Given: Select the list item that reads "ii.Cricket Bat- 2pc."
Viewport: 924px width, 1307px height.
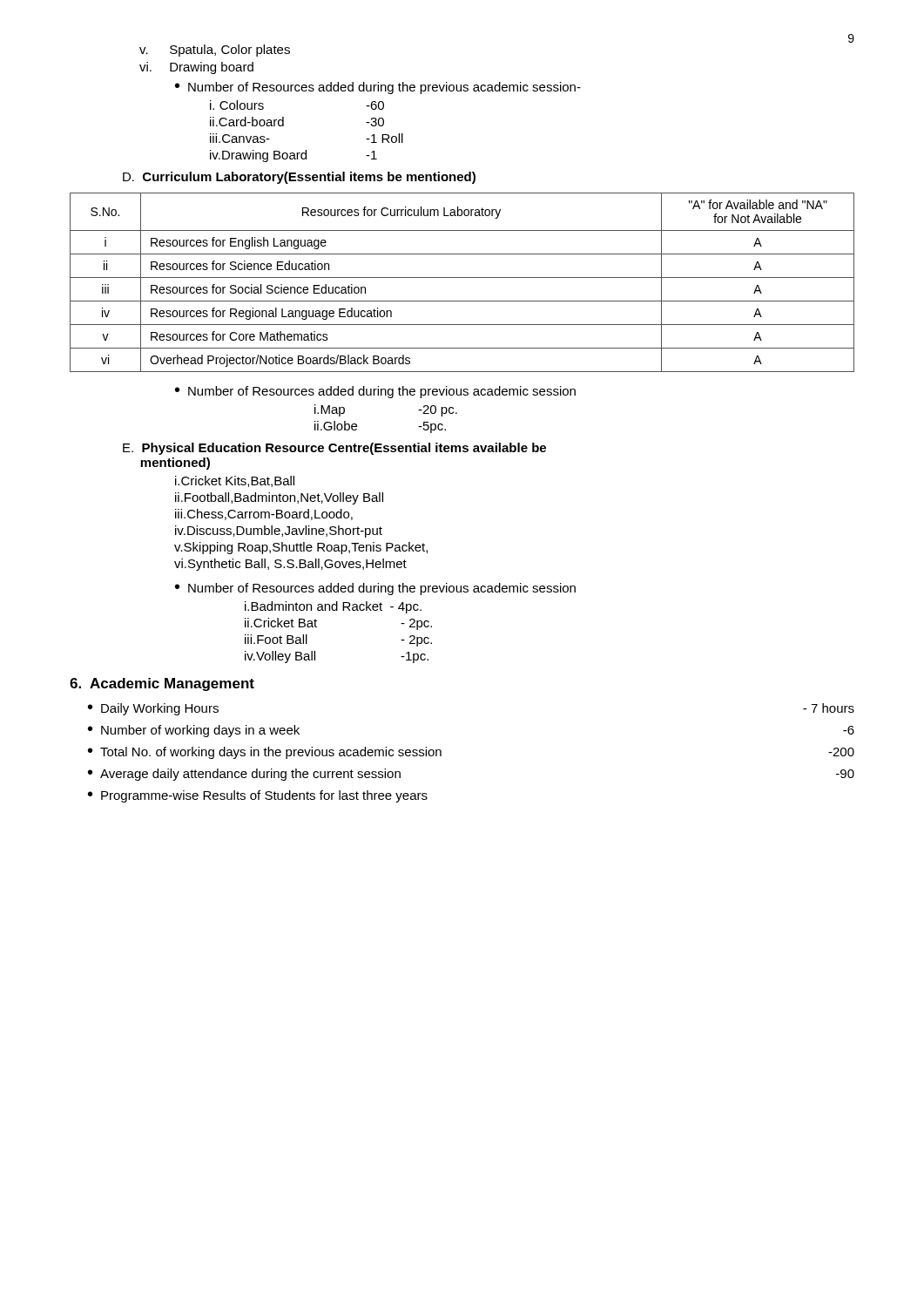Looking at the screenshot, I should point(285,623).
